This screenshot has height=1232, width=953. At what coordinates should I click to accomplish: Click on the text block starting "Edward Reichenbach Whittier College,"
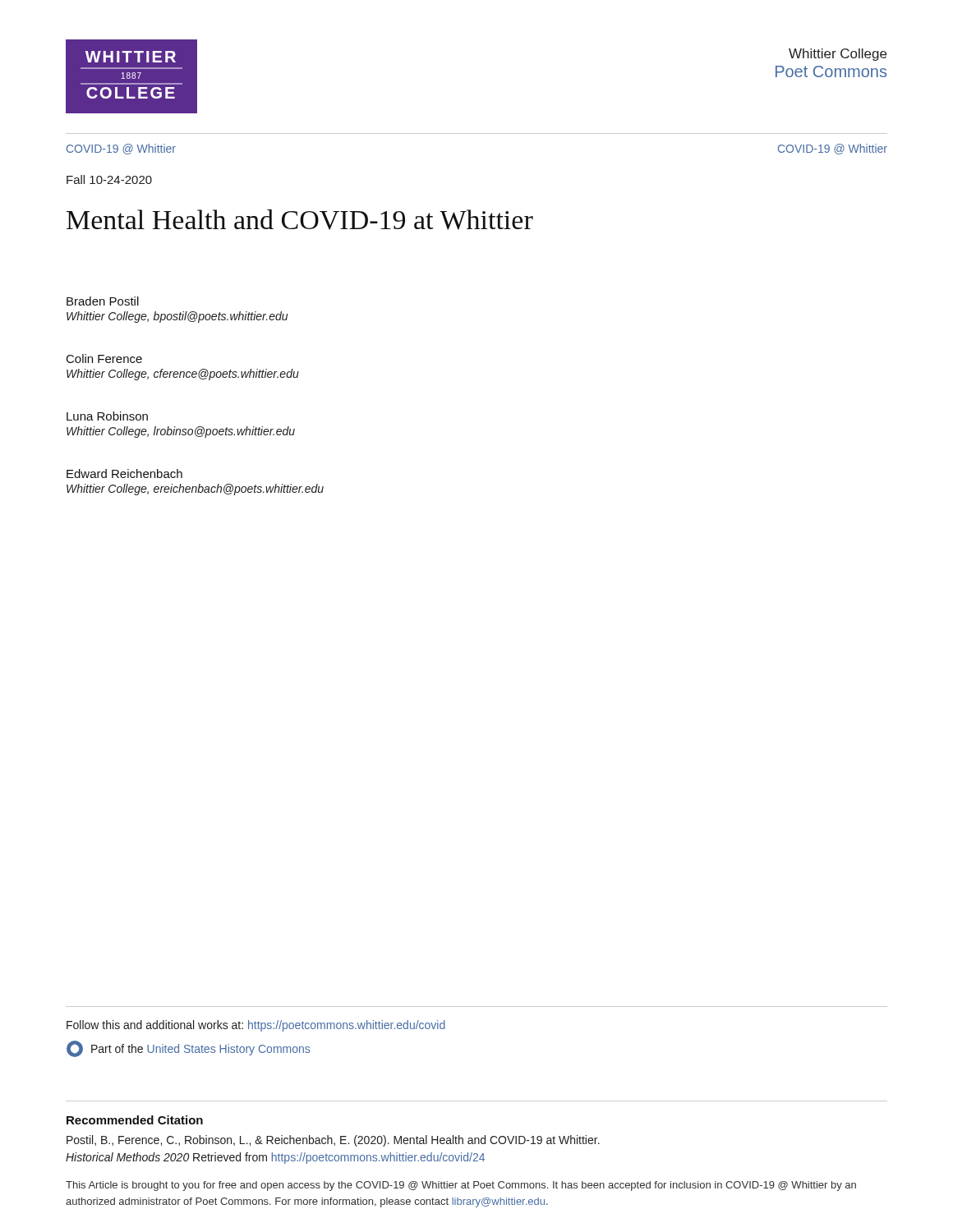click(195, 481)
